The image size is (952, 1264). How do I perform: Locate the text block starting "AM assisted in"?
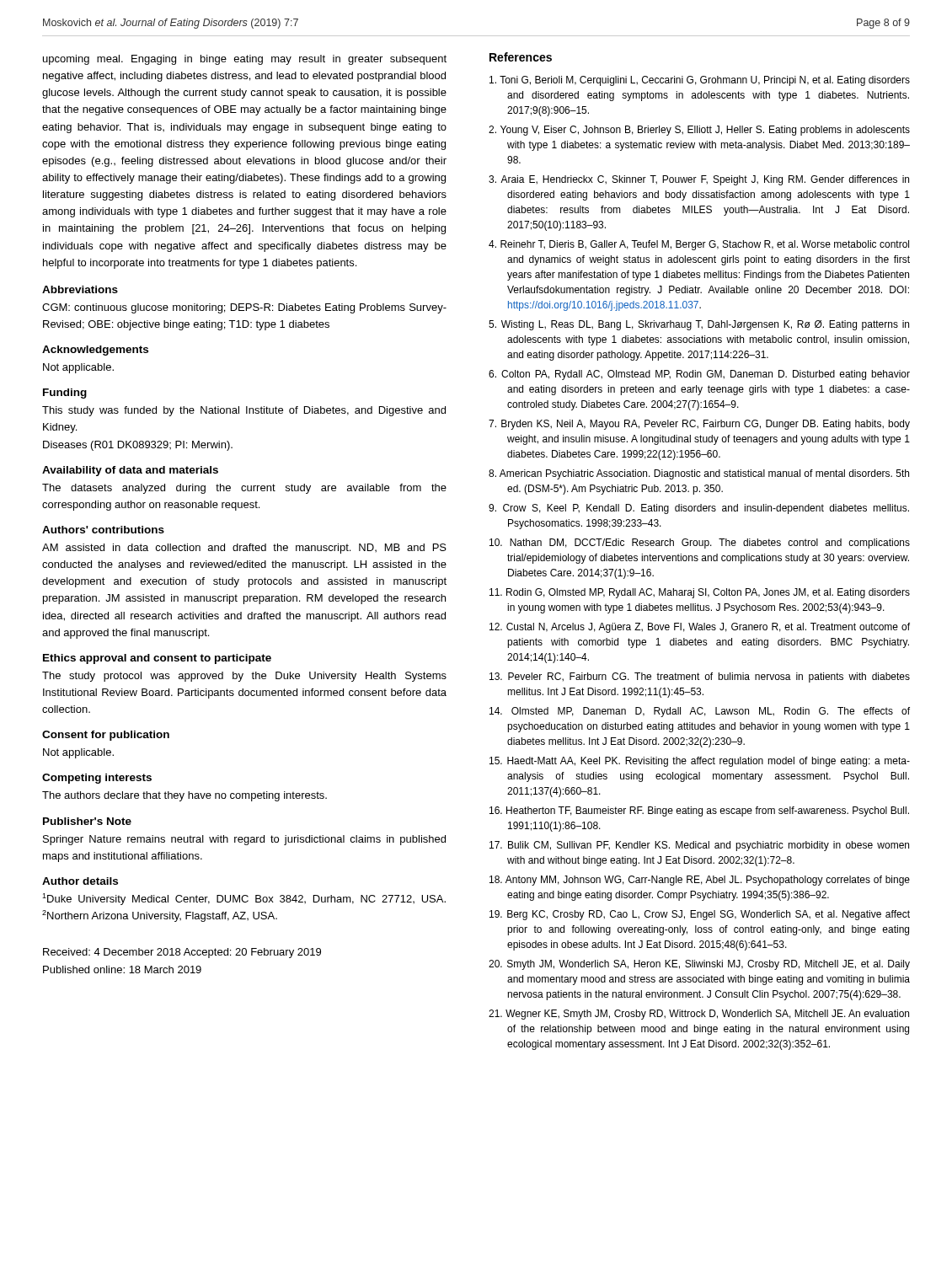244,590
